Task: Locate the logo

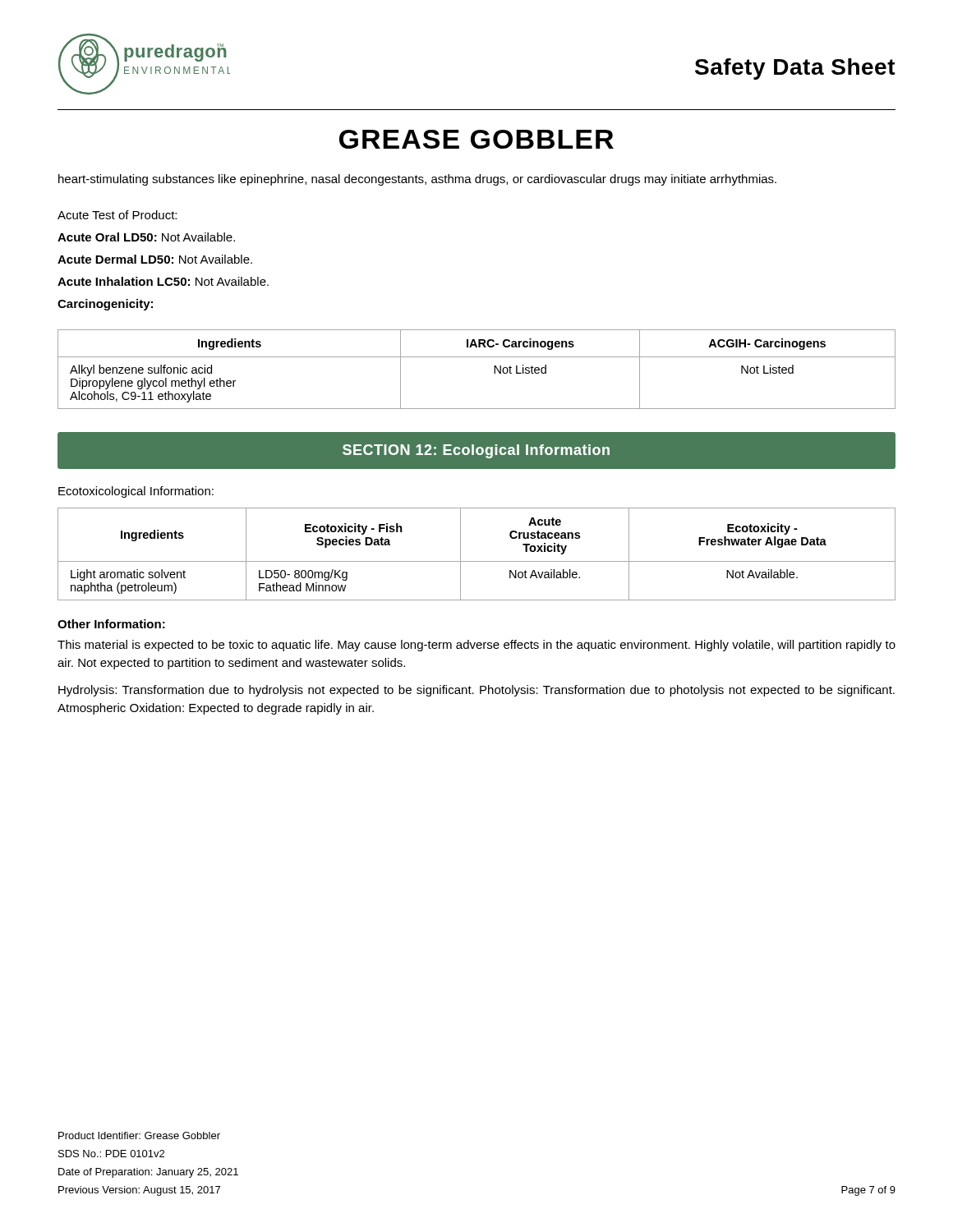Action: (148, 67)
